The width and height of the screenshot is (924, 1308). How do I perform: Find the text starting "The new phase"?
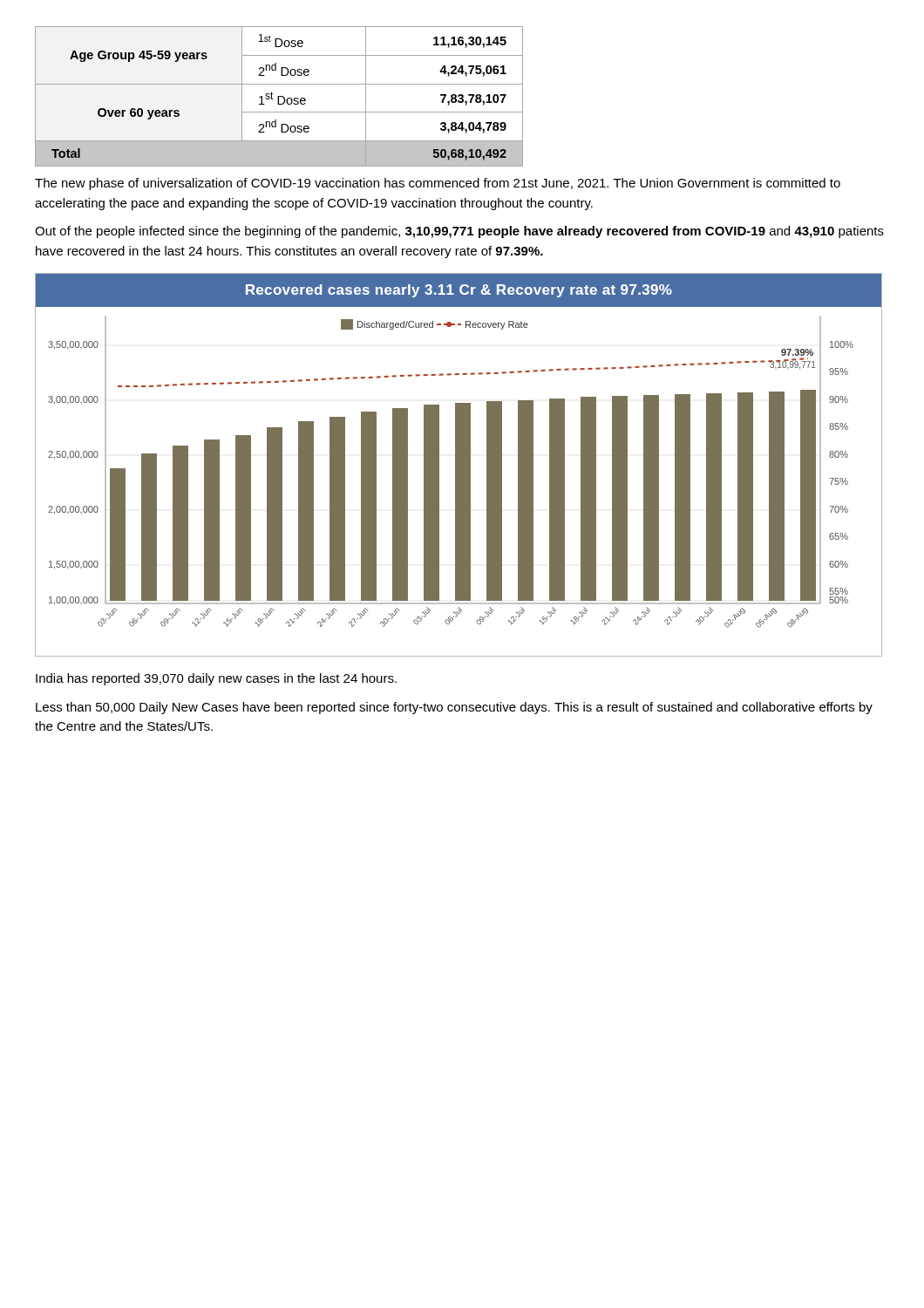[438, 193]
